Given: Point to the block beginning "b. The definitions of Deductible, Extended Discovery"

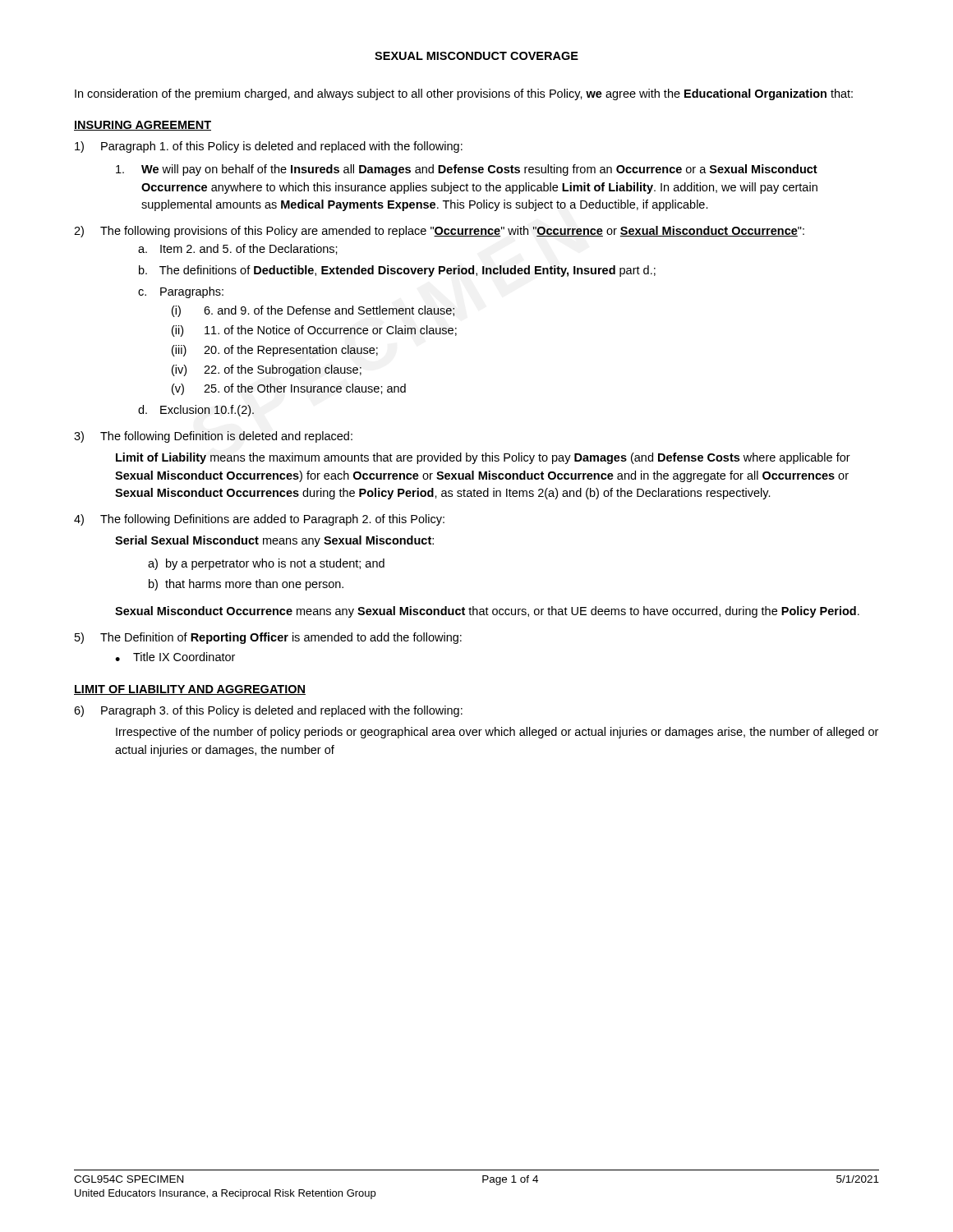Looking at the screenshot, I should point(397,271).
